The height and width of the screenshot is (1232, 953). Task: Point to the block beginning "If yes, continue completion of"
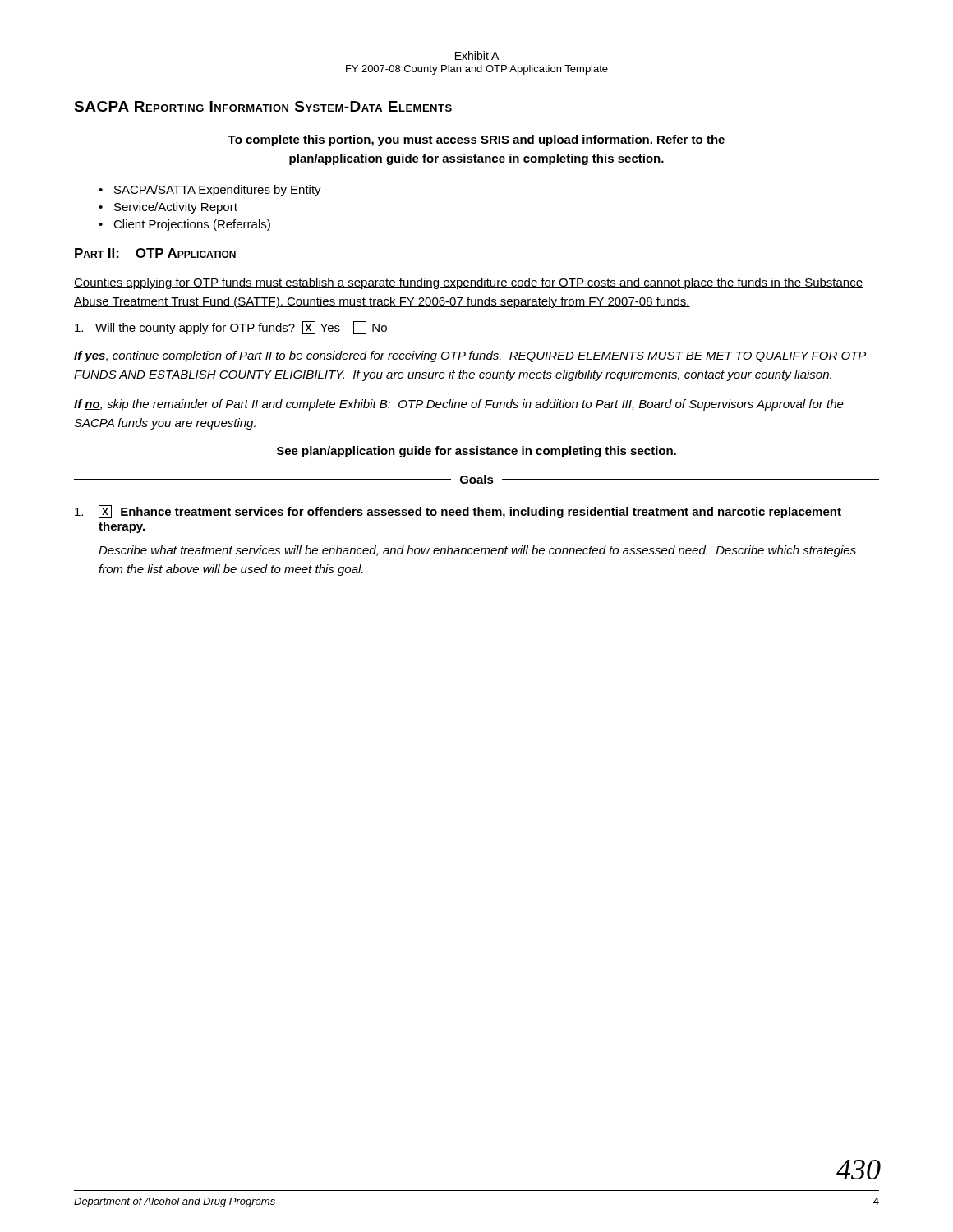[470, 364]
